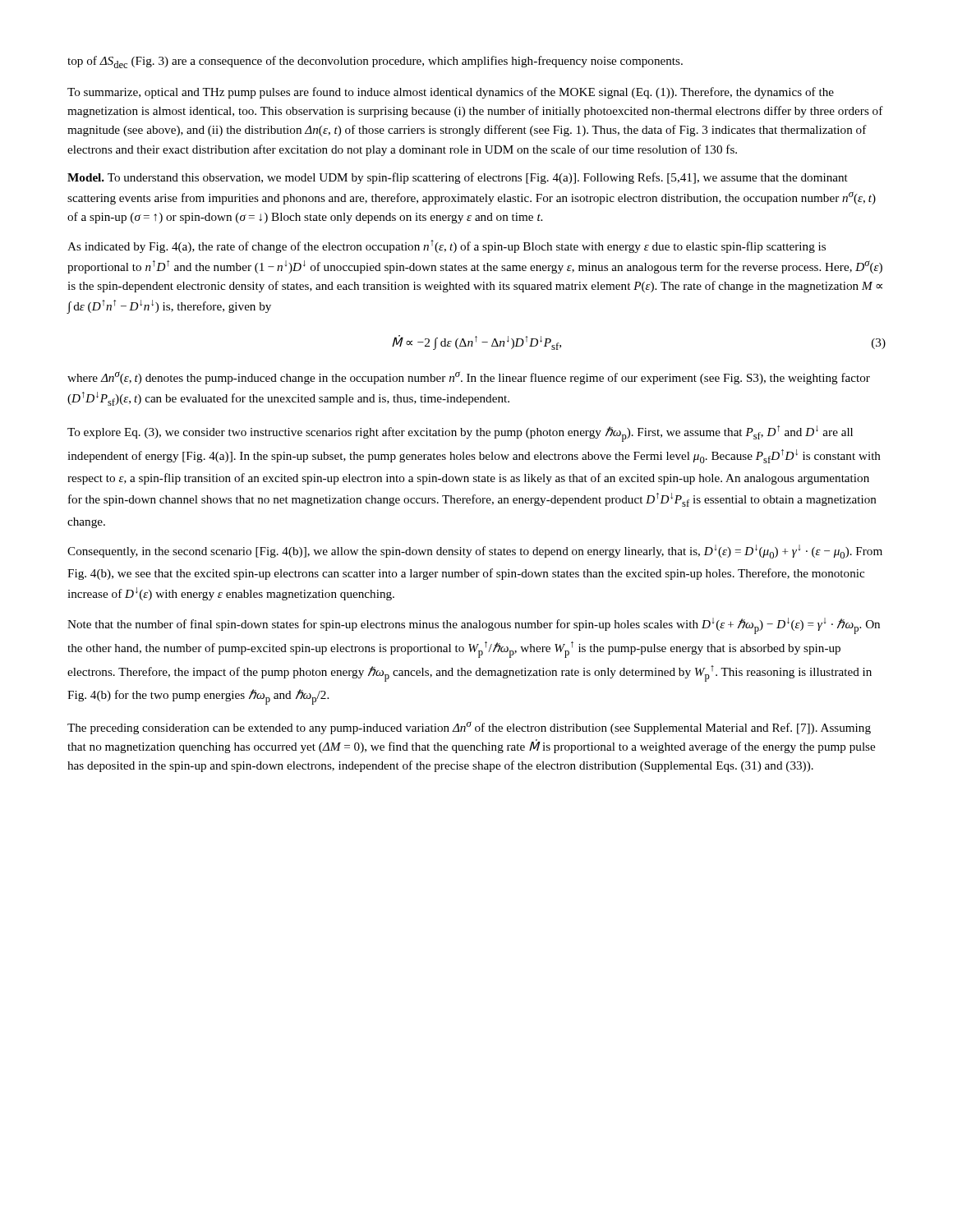This screenshot has height=1232, width=953.
Task: Point to the passage starting "Note that the number of final spin-down states"
Action: 474,659
